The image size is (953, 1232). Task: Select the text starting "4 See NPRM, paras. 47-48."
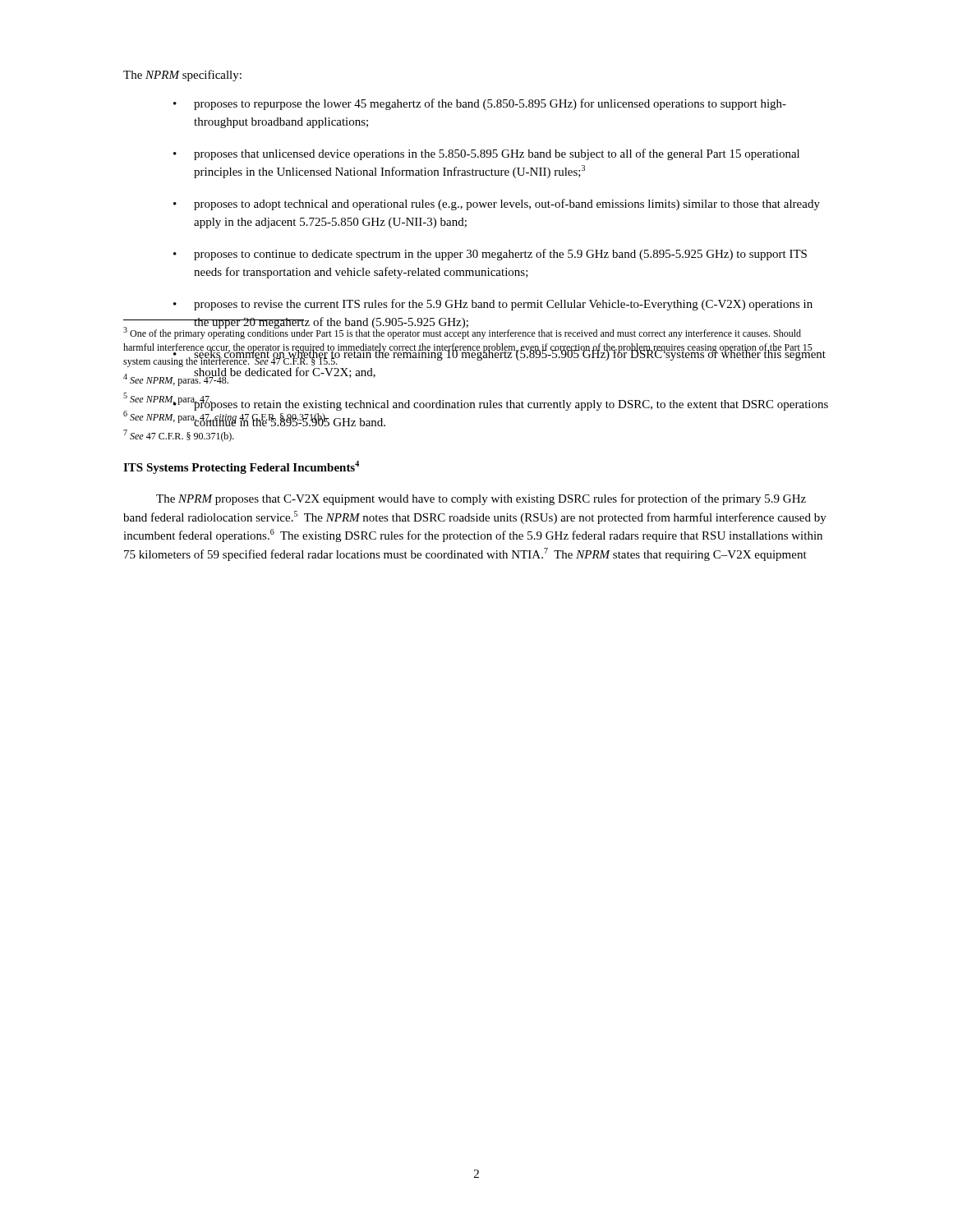176,380
